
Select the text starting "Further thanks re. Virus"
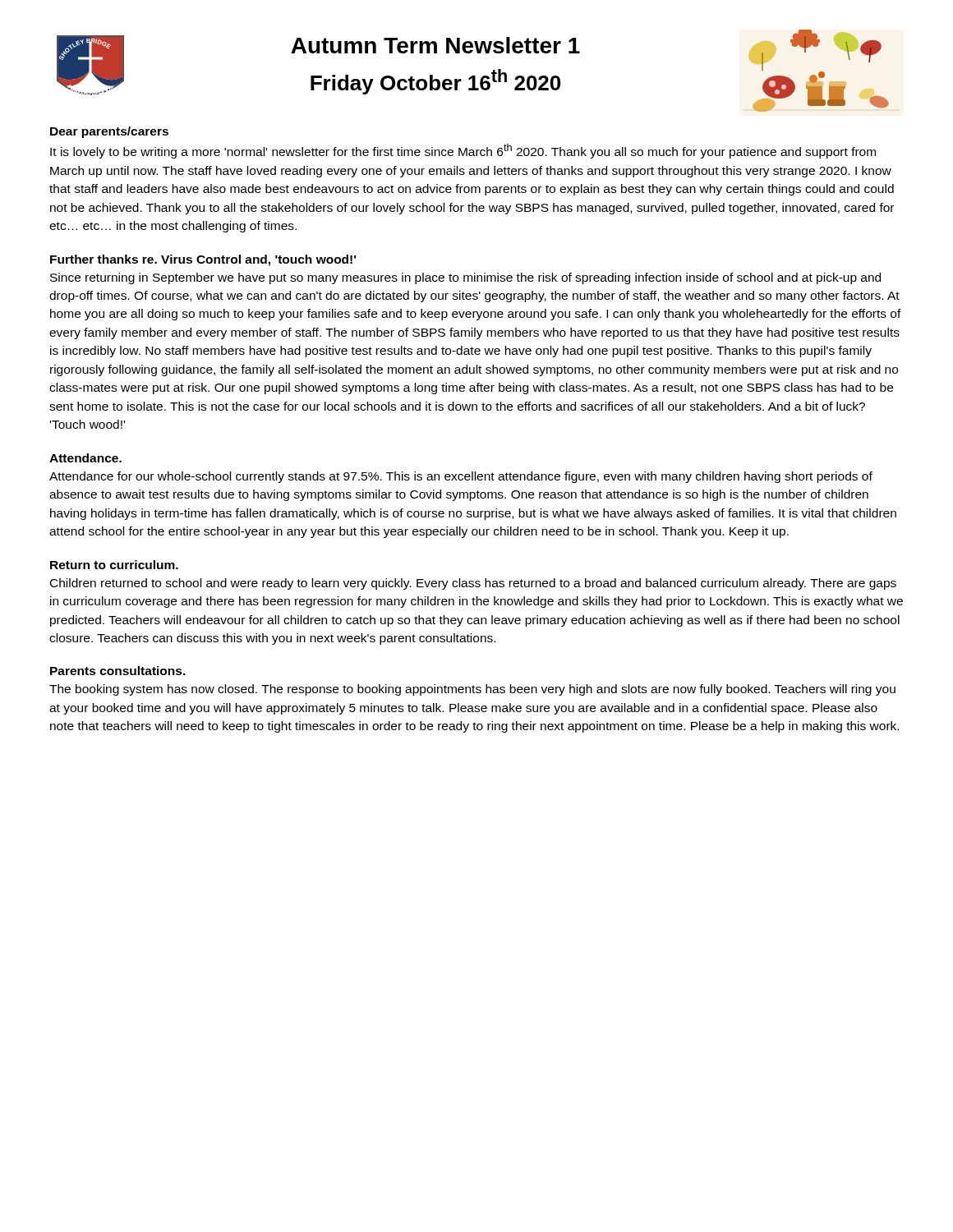point(203,259)
